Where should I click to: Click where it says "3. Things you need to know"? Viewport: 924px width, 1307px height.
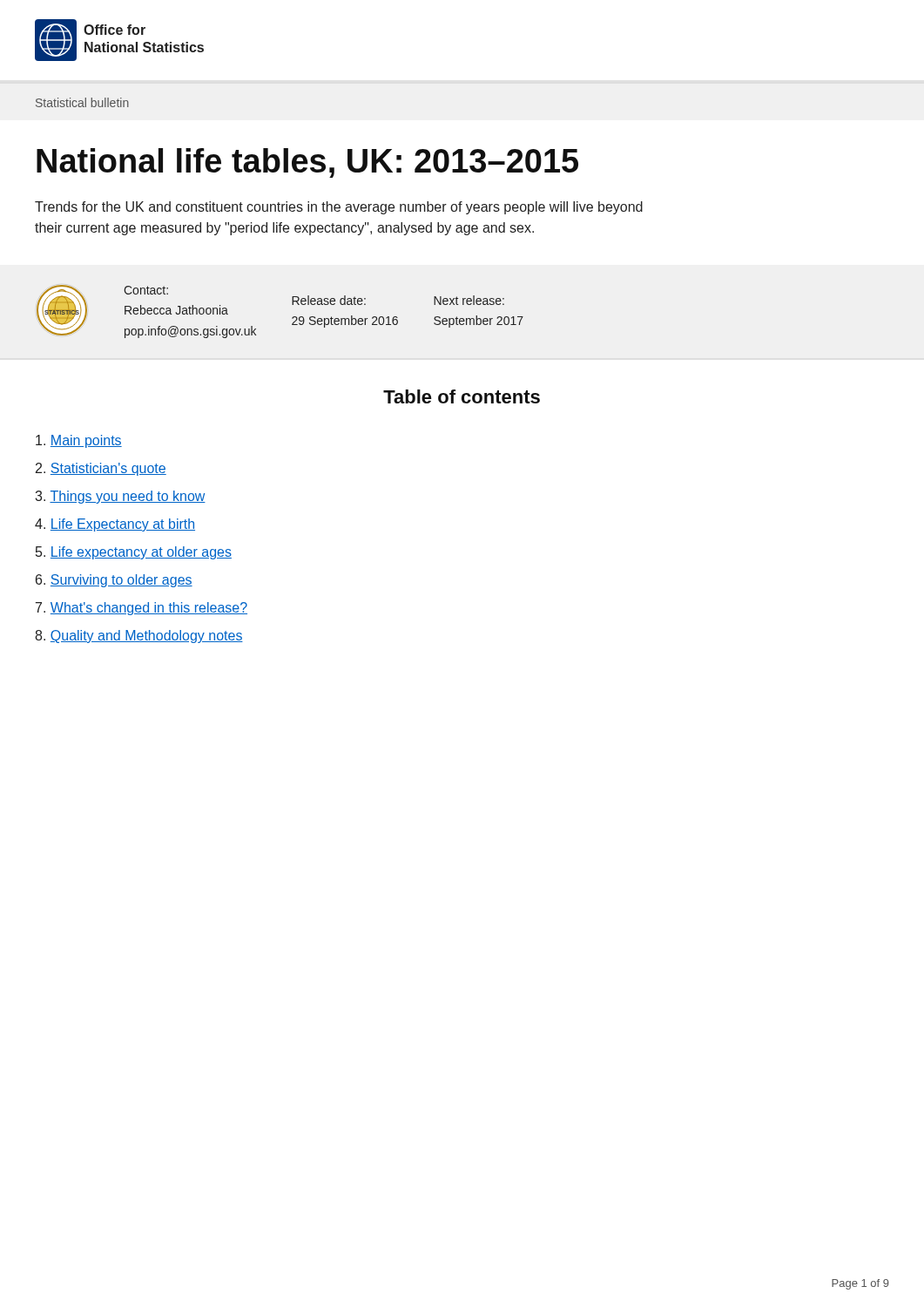coord(120,496)
